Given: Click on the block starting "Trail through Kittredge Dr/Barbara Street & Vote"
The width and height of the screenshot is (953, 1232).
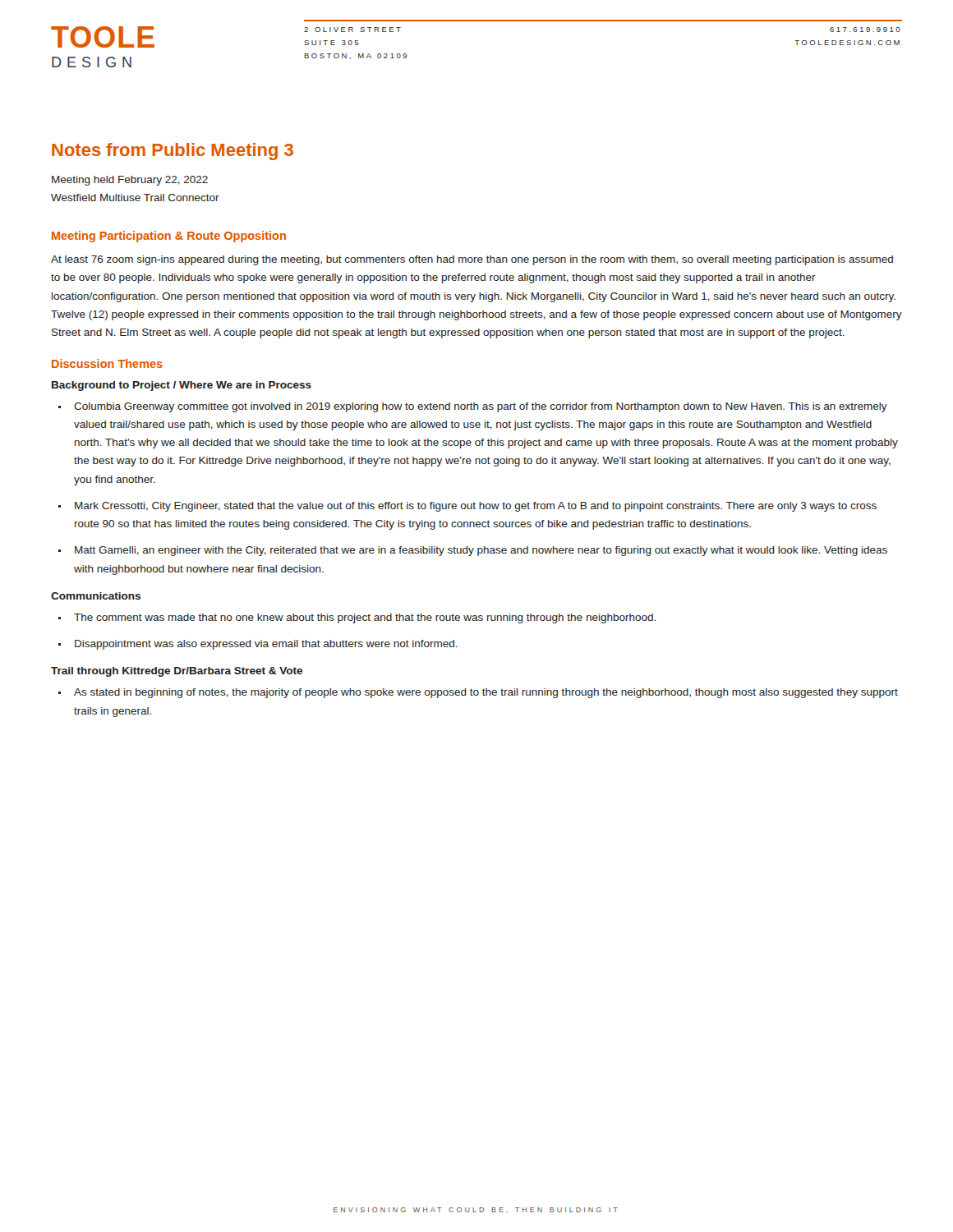Looking at the screenshot, I should pyautogui.click(x=177, y=672).
